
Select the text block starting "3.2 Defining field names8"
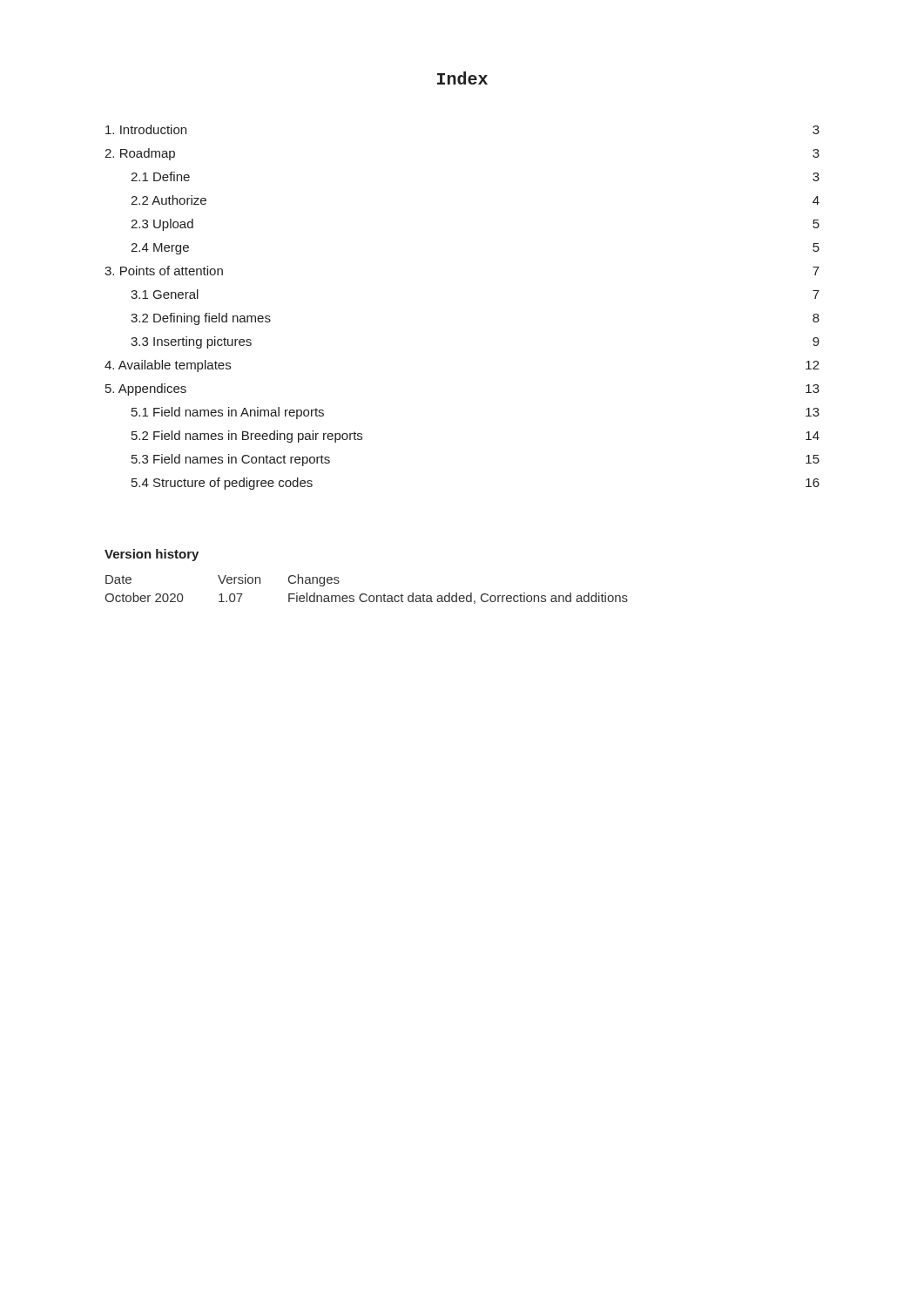click(195, 318)
